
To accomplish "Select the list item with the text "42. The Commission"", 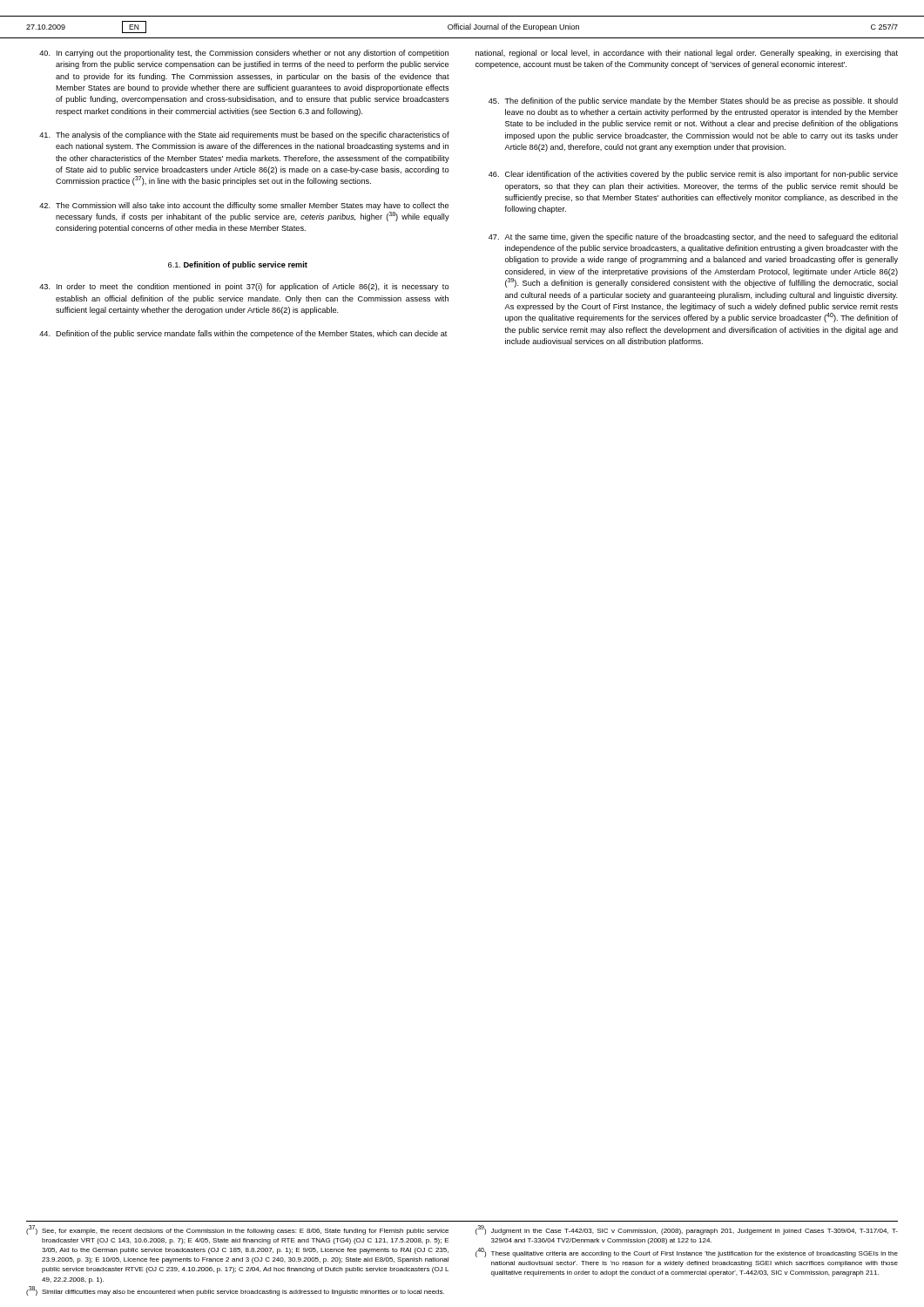I will [238, 218].
